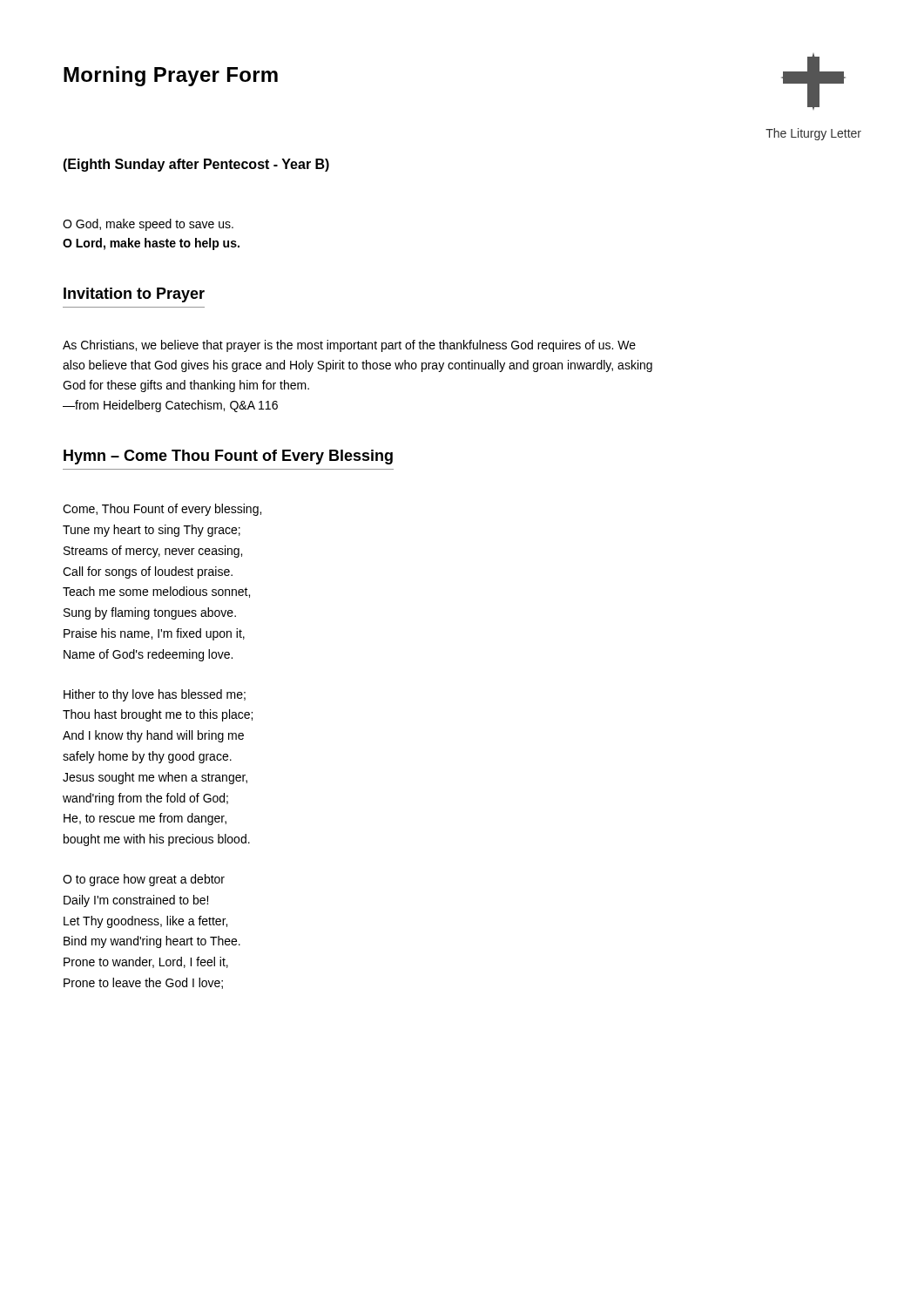Locate the block of text that opens with "Hither to thy love has"

click(x=155, y=695)
